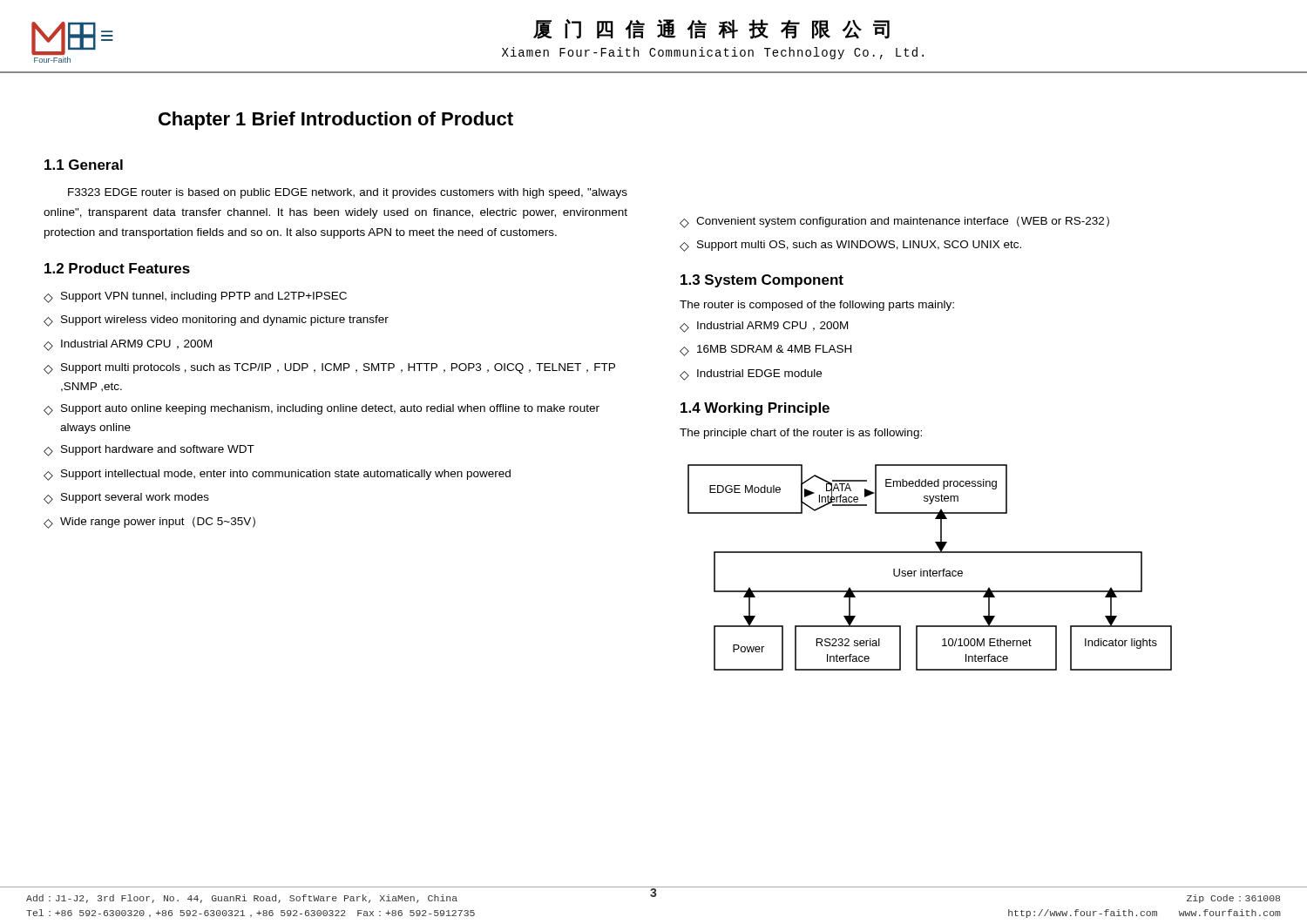1307x924 pixels.
Task: Select the text block containing "F3323 EDGE router is based on public EDGE"
Action: [x=335, y=213]
